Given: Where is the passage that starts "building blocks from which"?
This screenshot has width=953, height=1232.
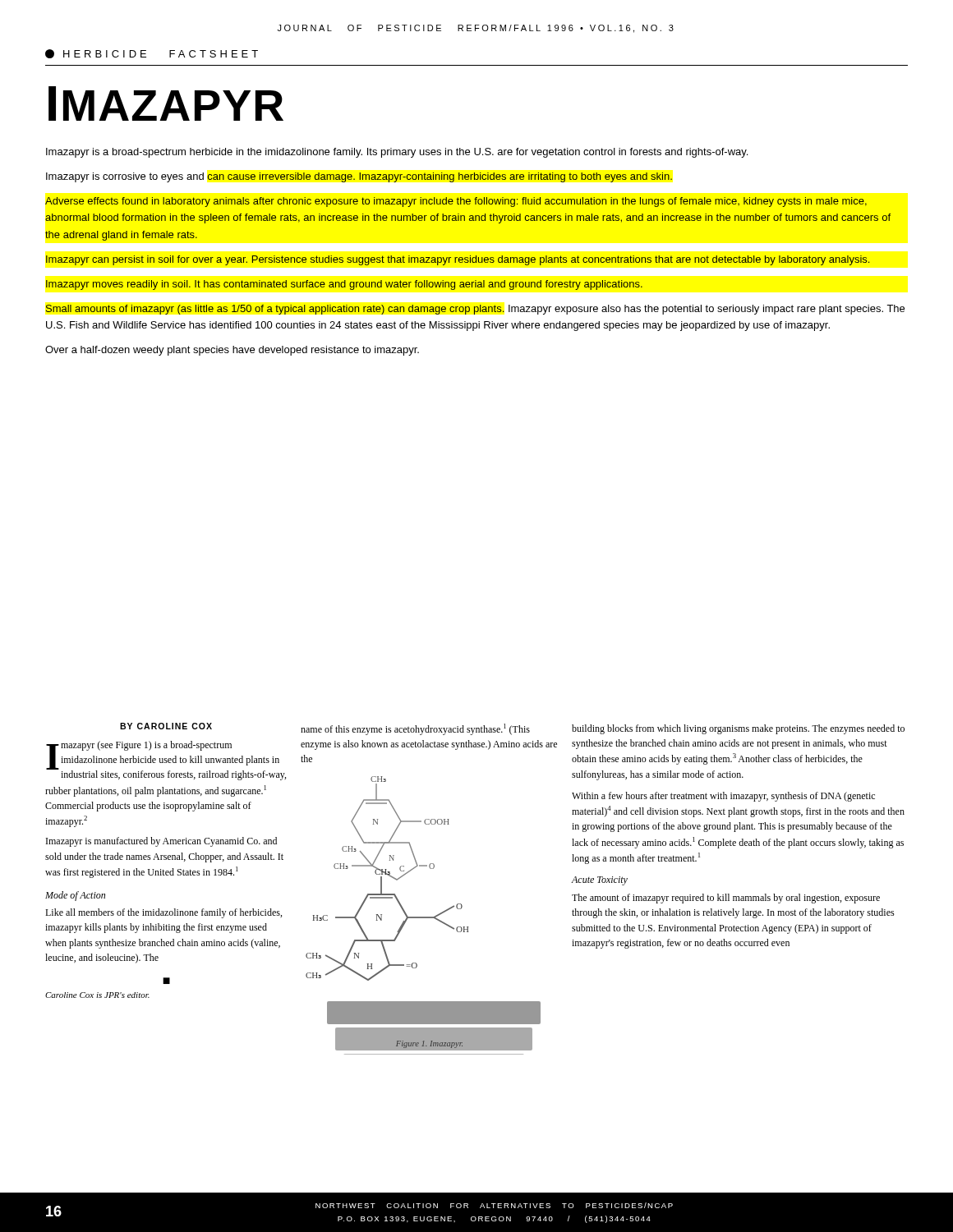Looking at the screenshot, I should [x=738, y=751].
